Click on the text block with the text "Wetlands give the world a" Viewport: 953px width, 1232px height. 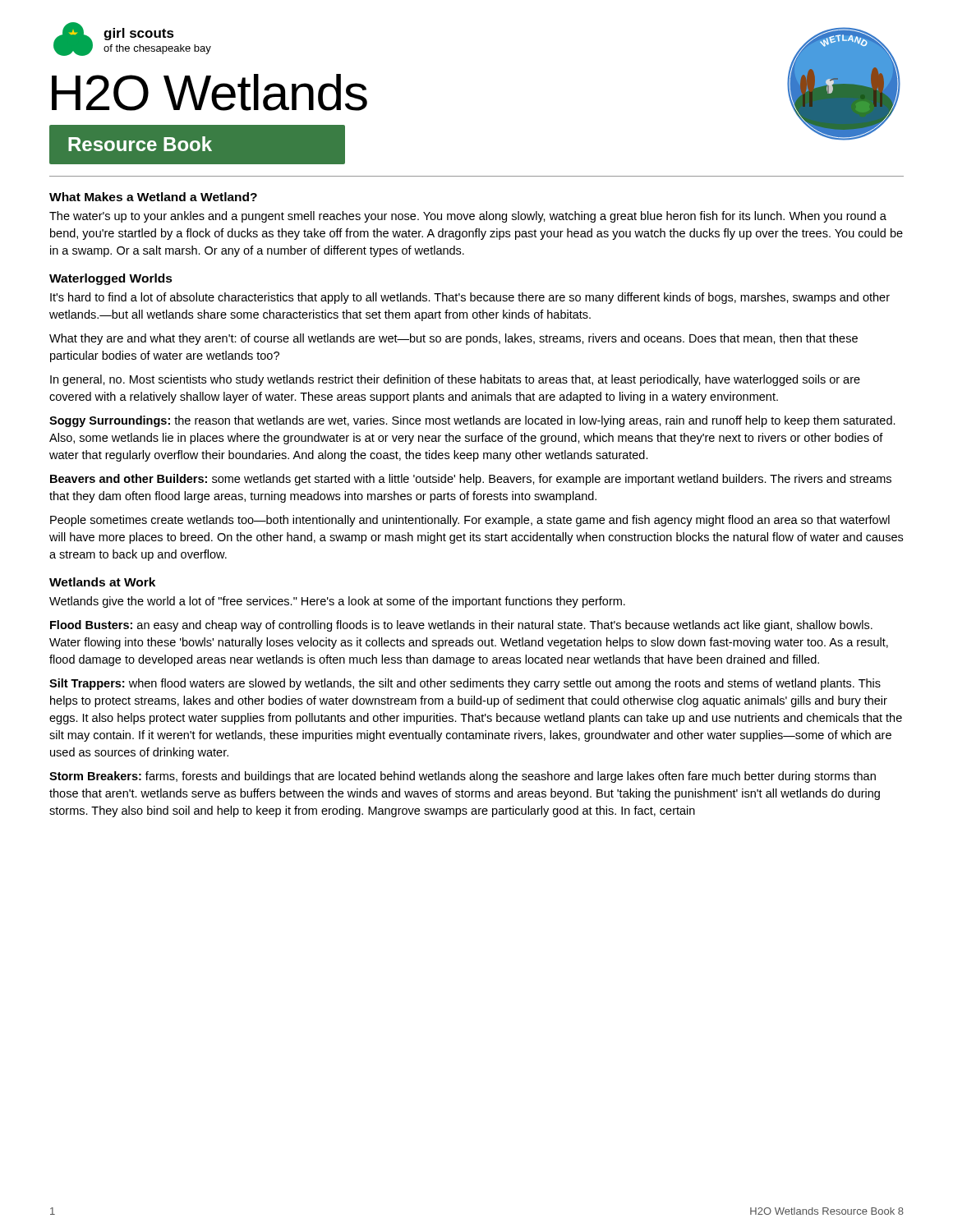[338, 601]
